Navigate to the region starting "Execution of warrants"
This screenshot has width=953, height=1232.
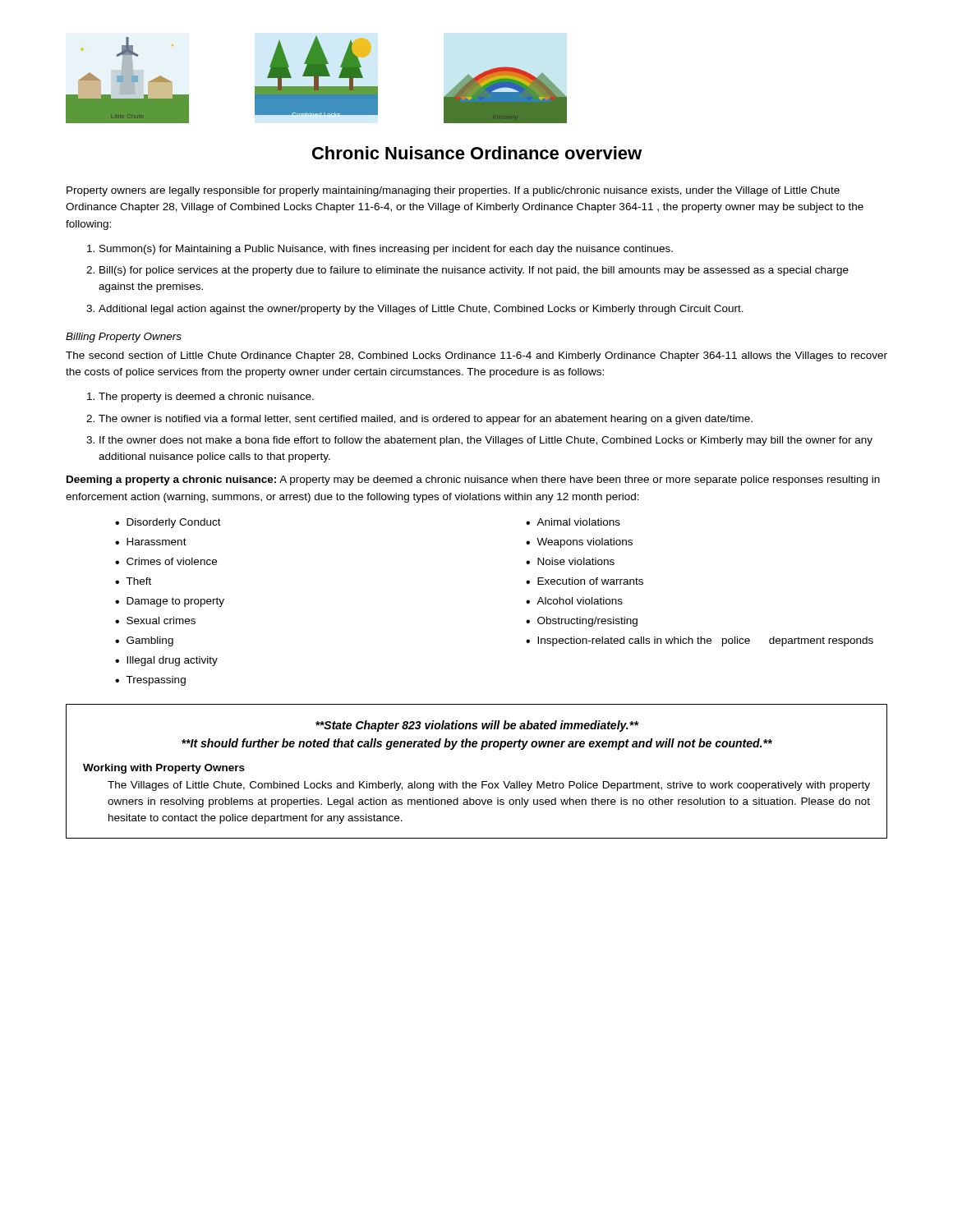tap(590, 581)
